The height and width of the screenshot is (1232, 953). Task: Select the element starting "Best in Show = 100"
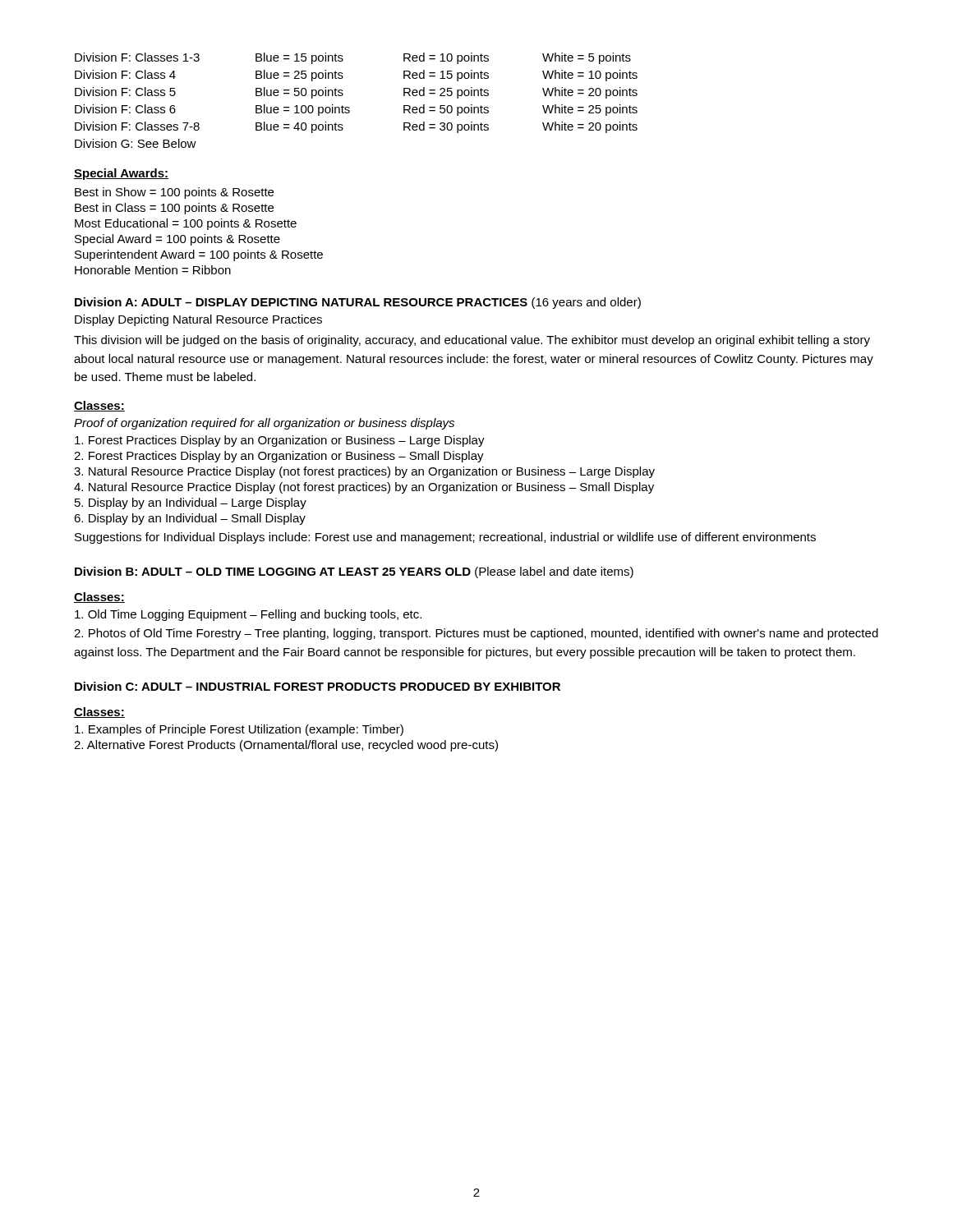[174, 193]
